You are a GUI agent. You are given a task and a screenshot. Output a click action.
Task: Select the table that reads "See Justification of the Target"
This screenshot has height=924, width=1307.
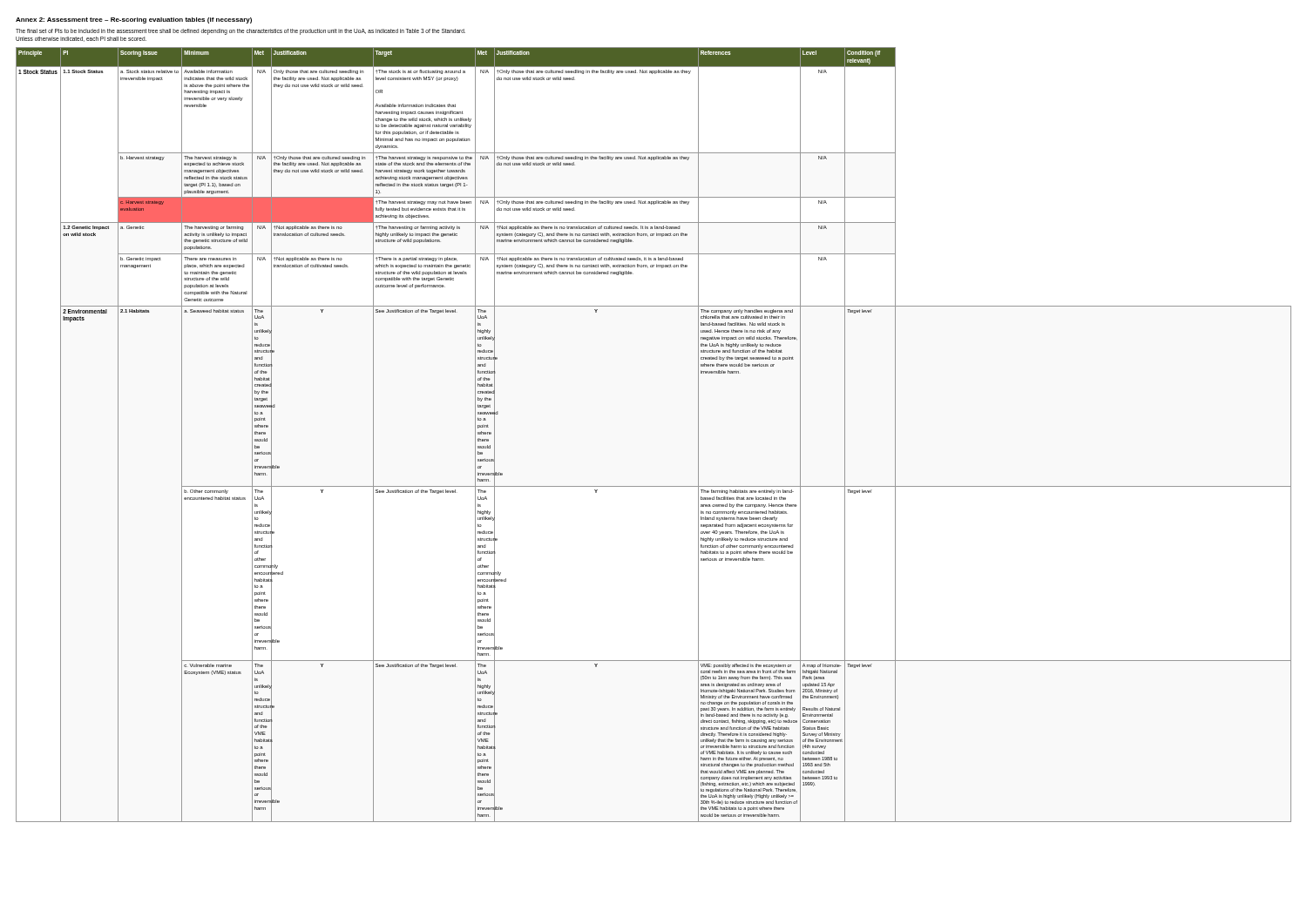pos(654,434)
